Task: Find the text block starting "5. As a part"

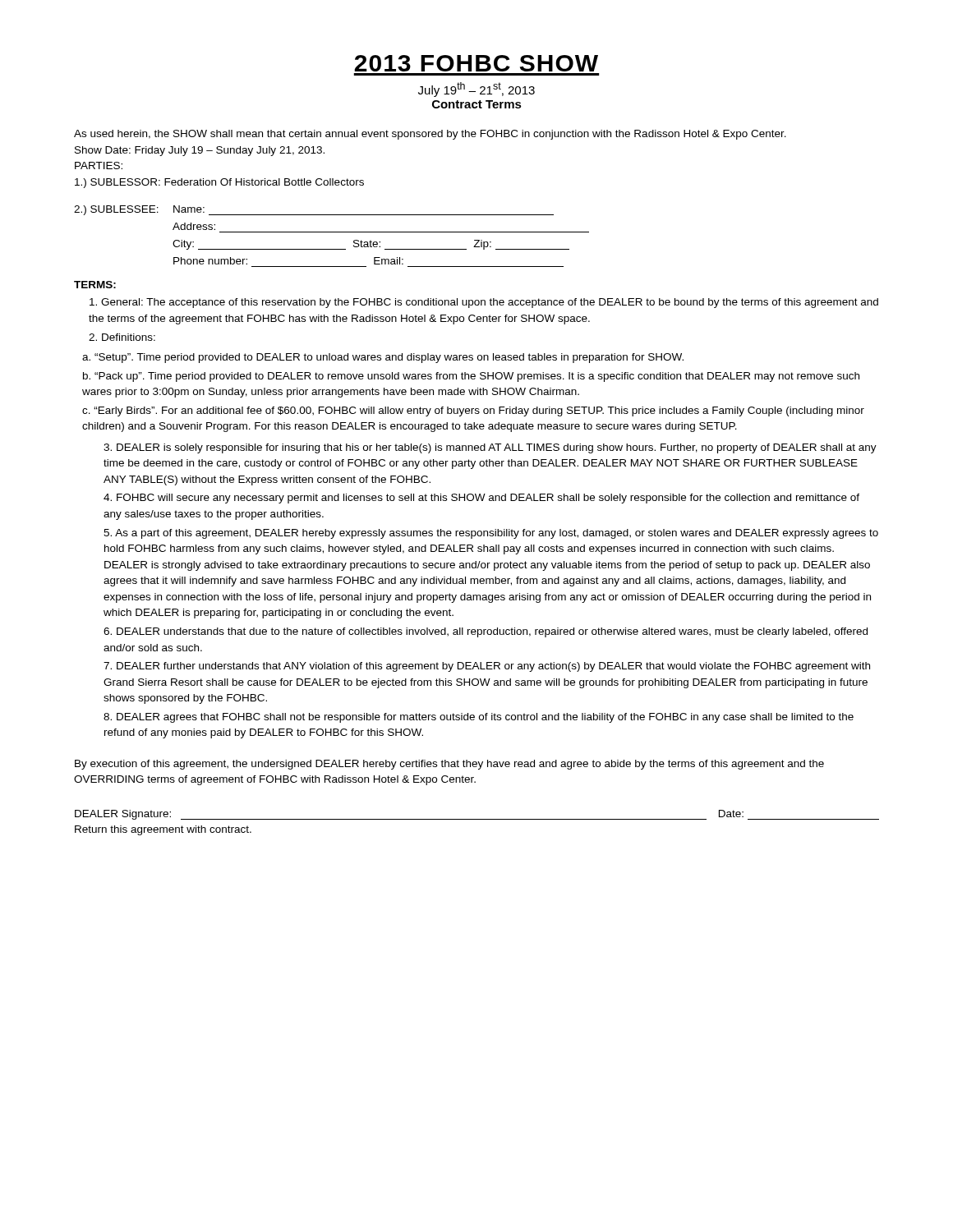Action: tap(491, 572)
